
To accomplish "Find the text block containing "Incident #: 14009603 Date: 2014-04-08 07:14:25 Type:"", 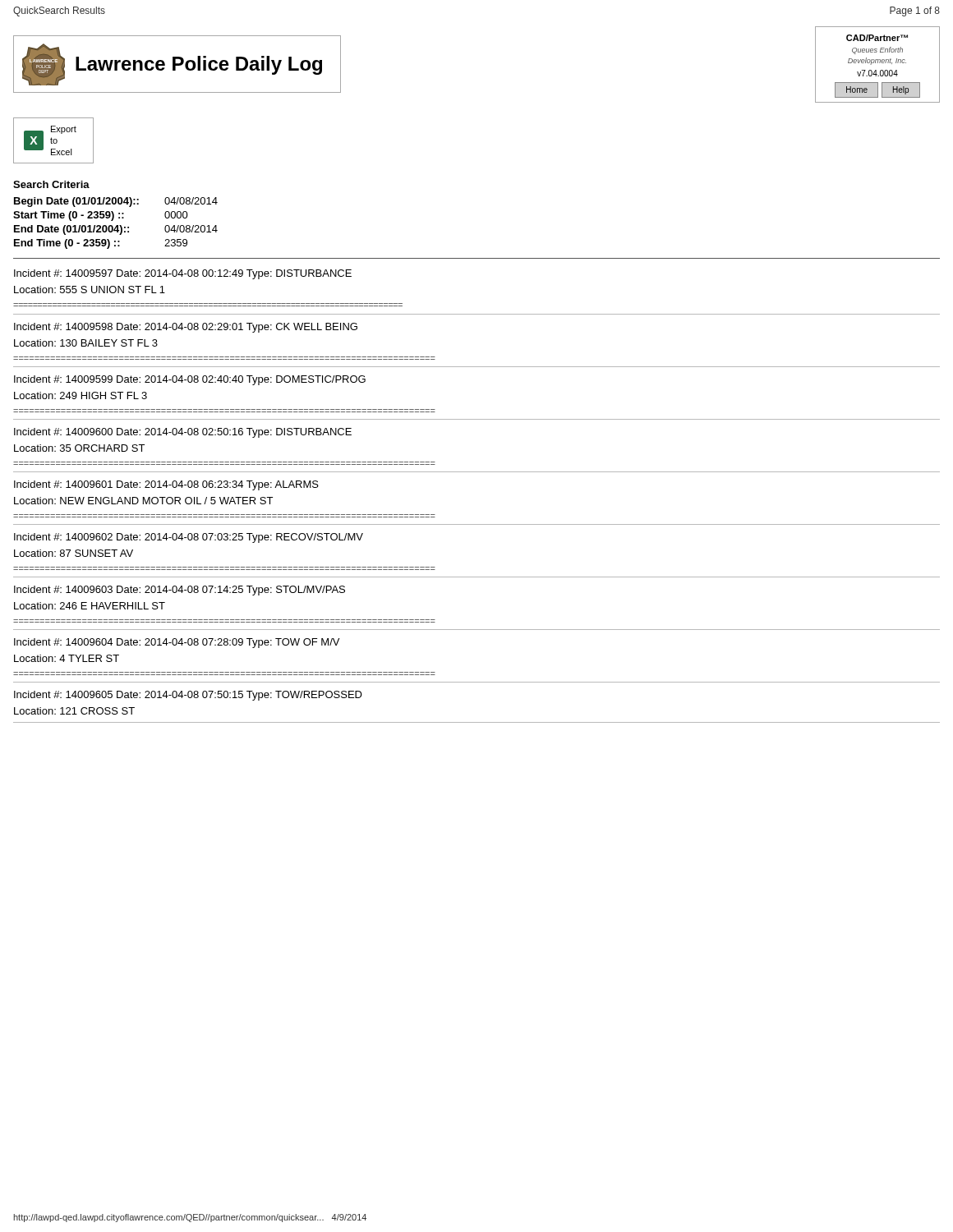I will (x=180, y=591).
